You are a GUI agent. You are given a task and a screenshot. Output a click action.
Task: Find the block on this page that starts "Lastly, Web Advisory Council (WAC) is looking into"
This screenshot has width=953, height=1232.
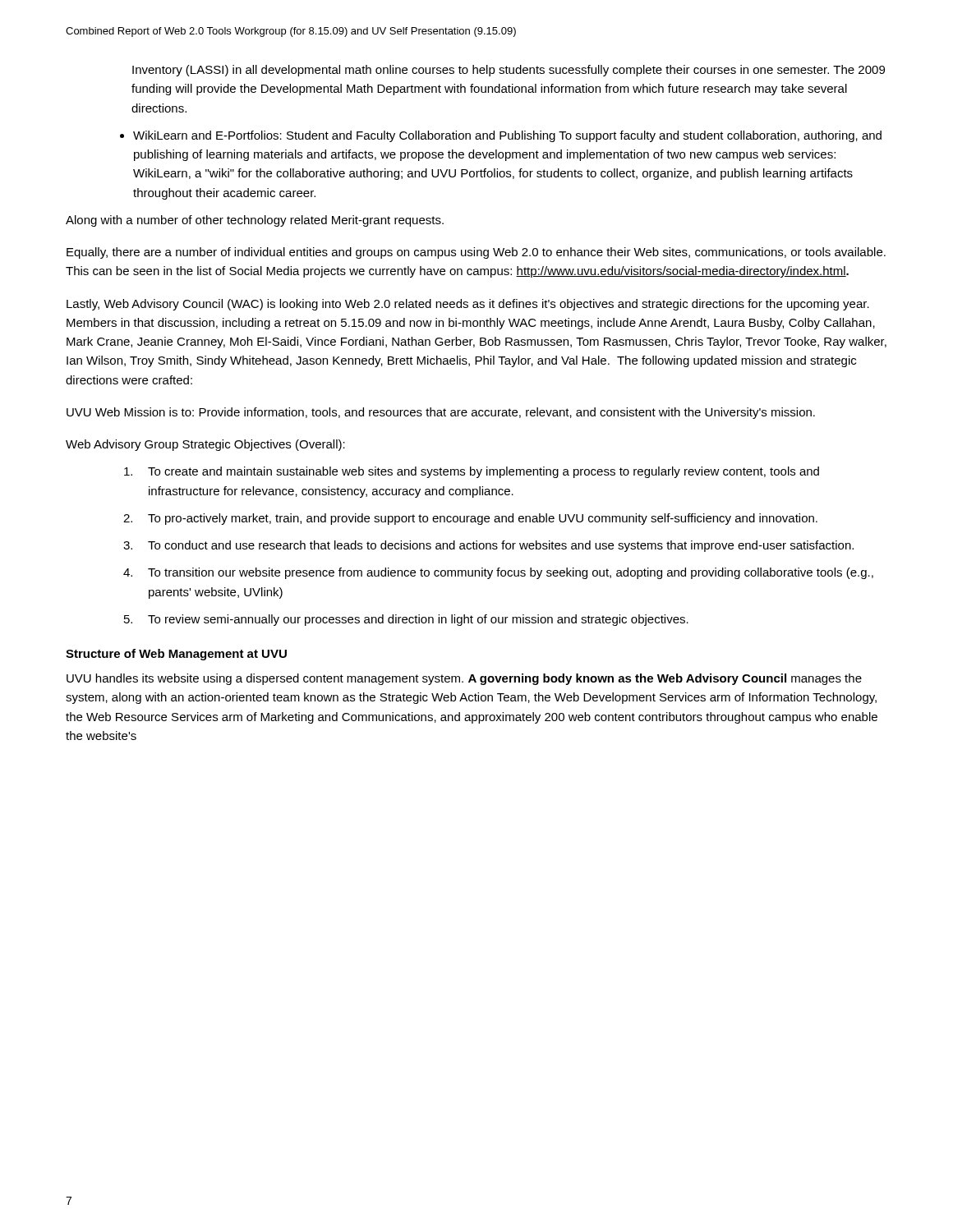click(476, 341)
